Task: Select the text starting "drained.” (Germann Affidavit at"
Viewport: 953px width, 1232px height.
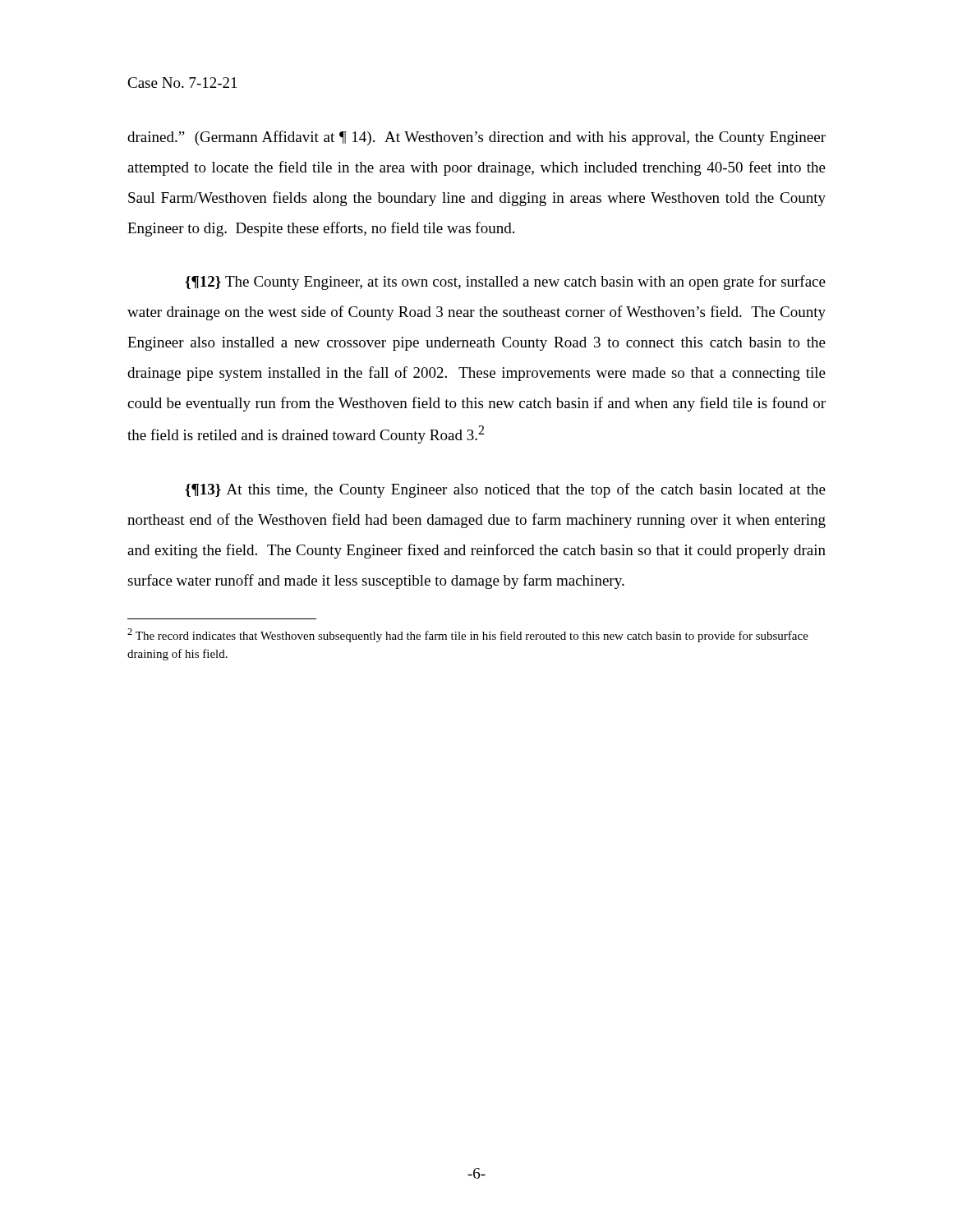Action: pos(476,182)
